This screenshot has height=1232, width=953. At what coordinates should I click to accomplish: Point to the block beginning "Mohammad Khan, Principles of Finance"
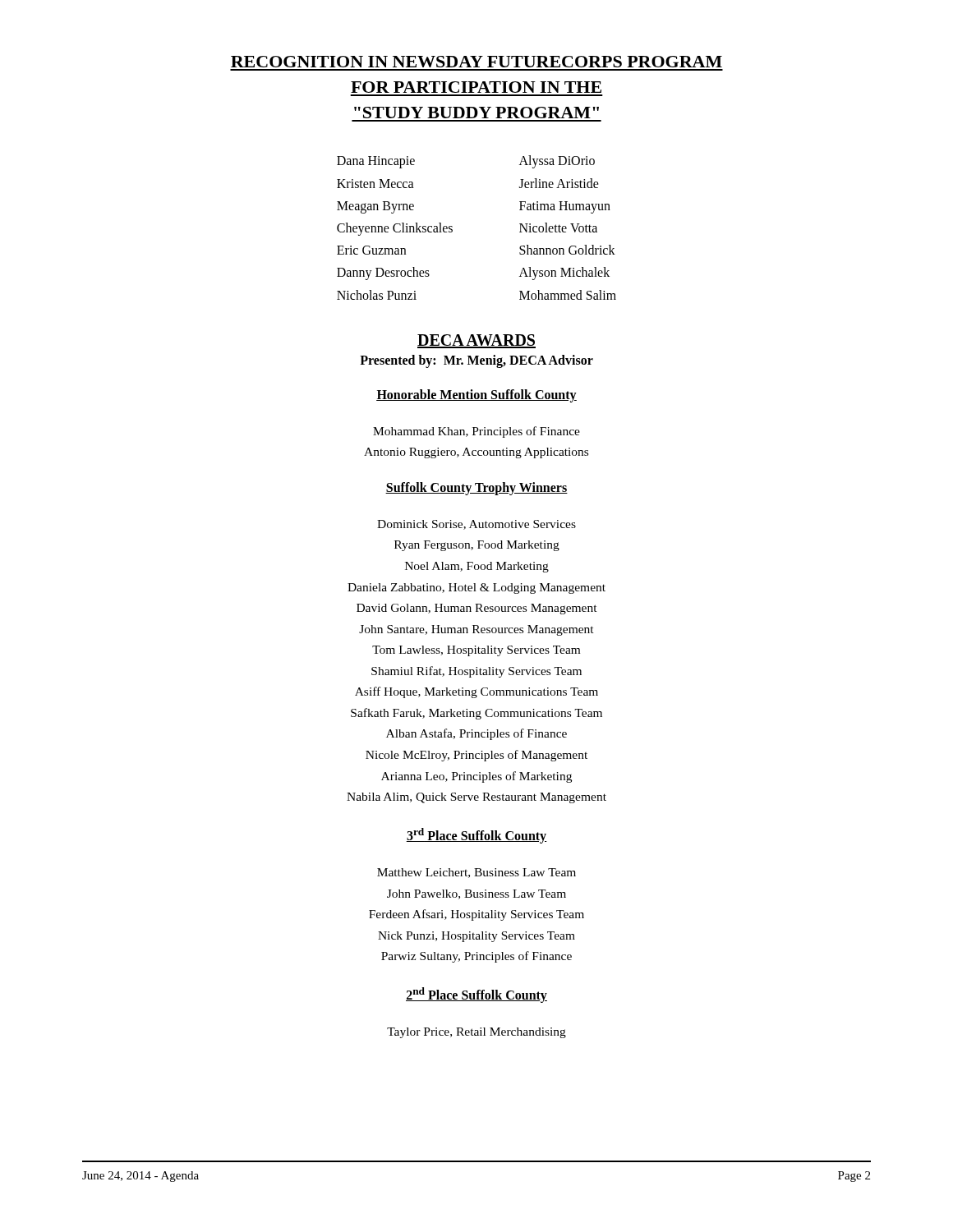[476, 441]
